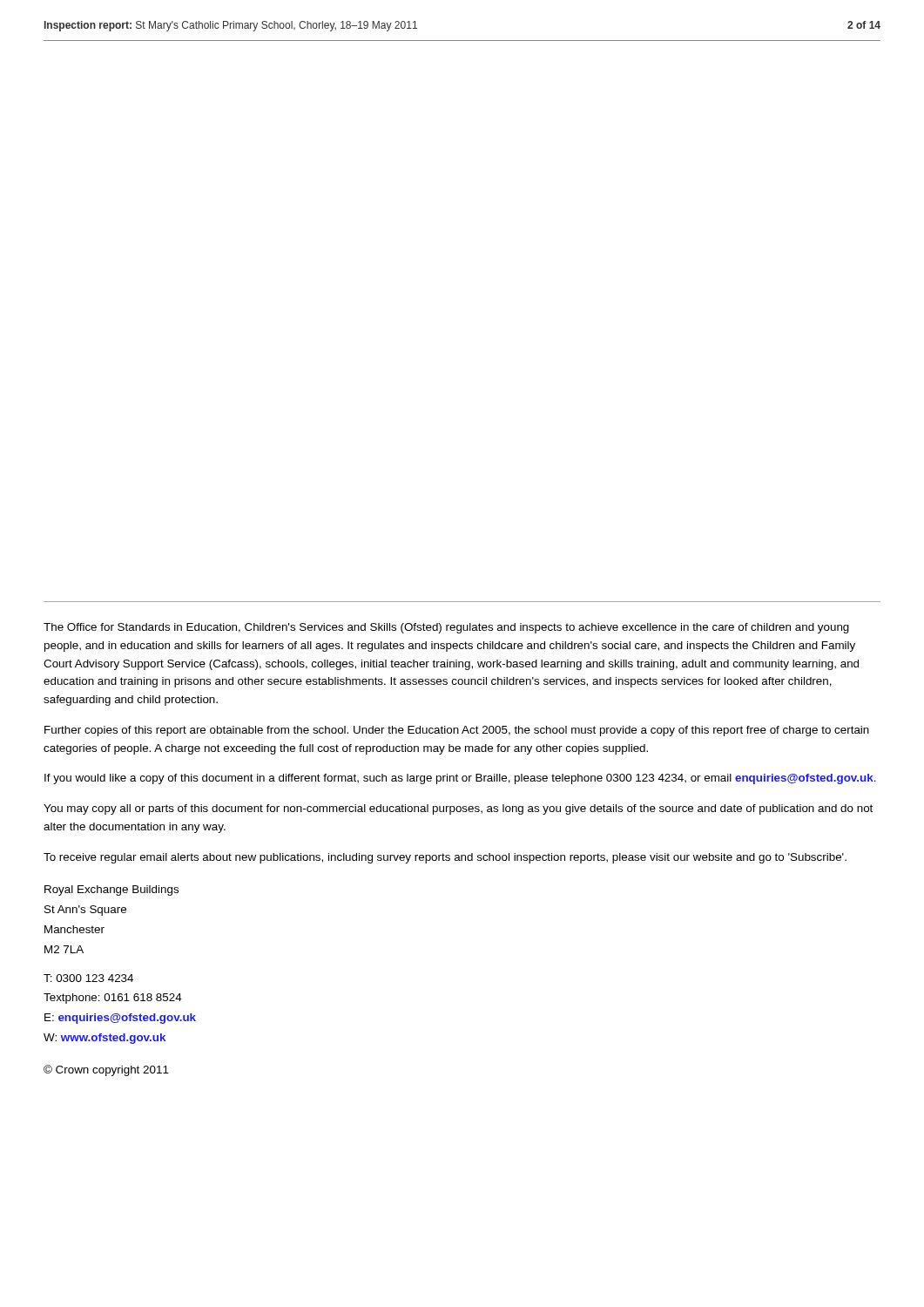This screenshot has height=1307, width=924.
Task: Select the text block with the text "You may copy all or"
Action: point(462,818)
